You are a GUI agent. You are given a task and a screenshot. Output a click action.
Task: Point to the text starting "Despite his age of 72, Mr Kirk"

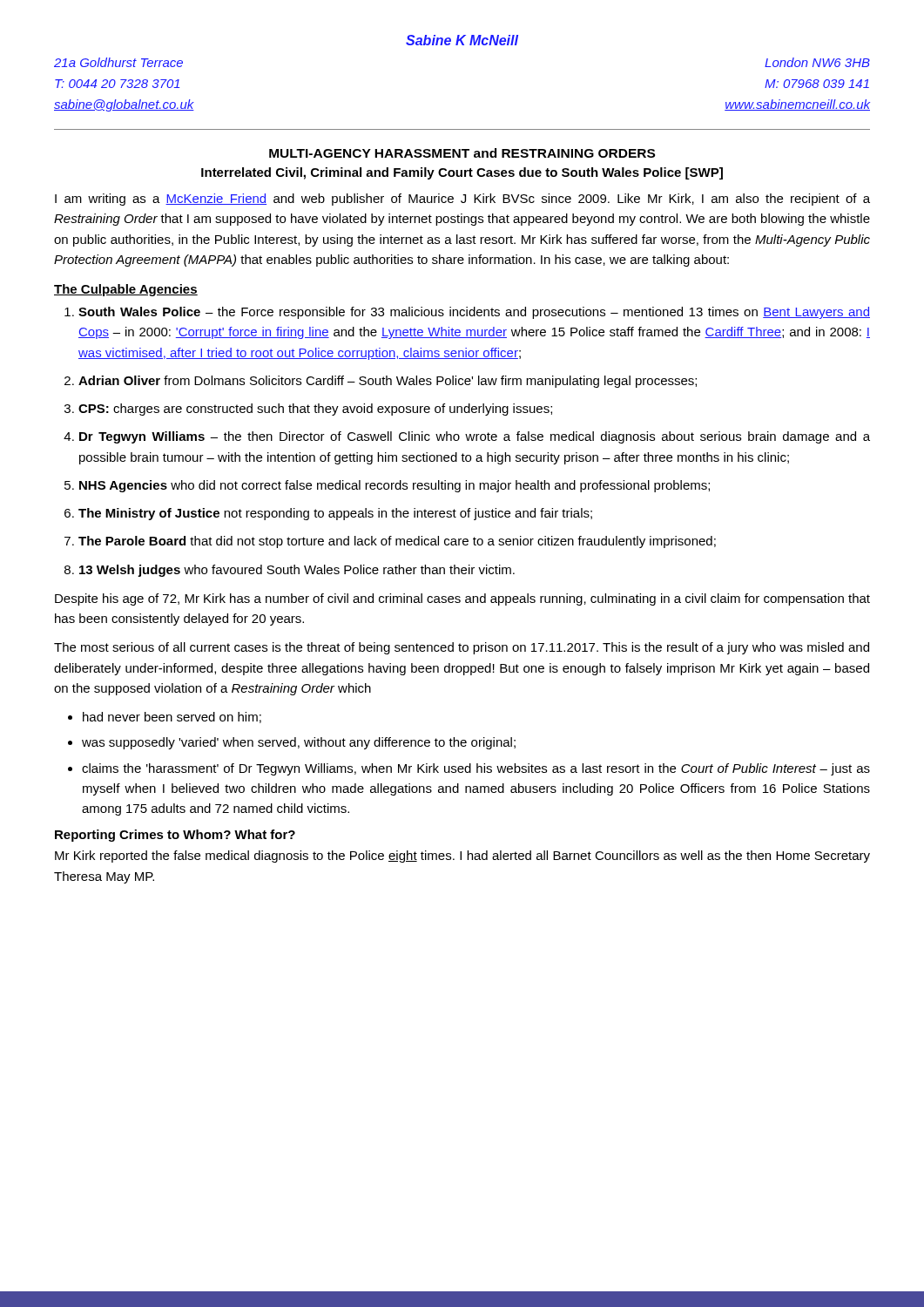[x=462, y=608]
